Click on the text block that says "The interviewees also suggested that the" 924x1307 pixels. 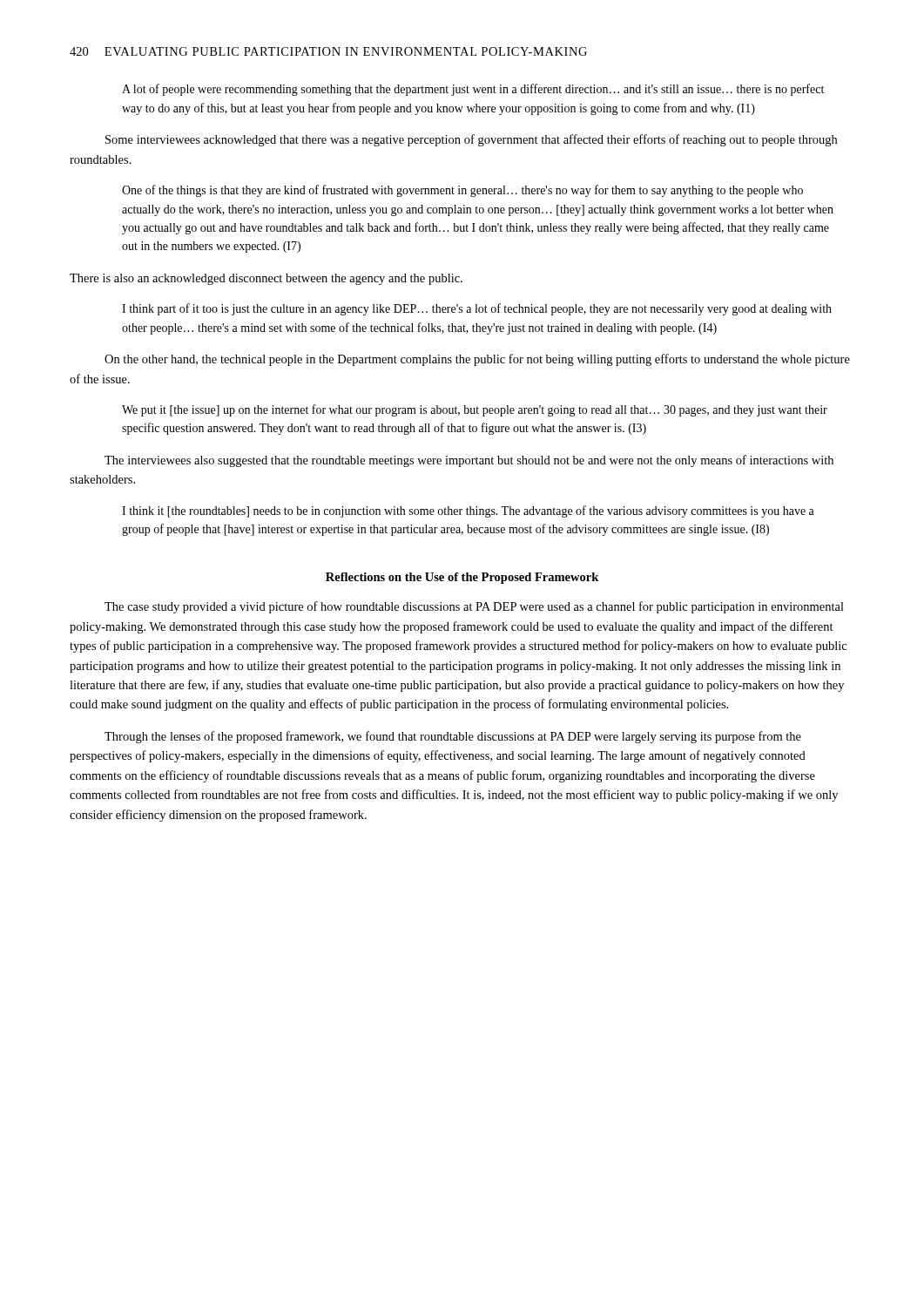452,470
